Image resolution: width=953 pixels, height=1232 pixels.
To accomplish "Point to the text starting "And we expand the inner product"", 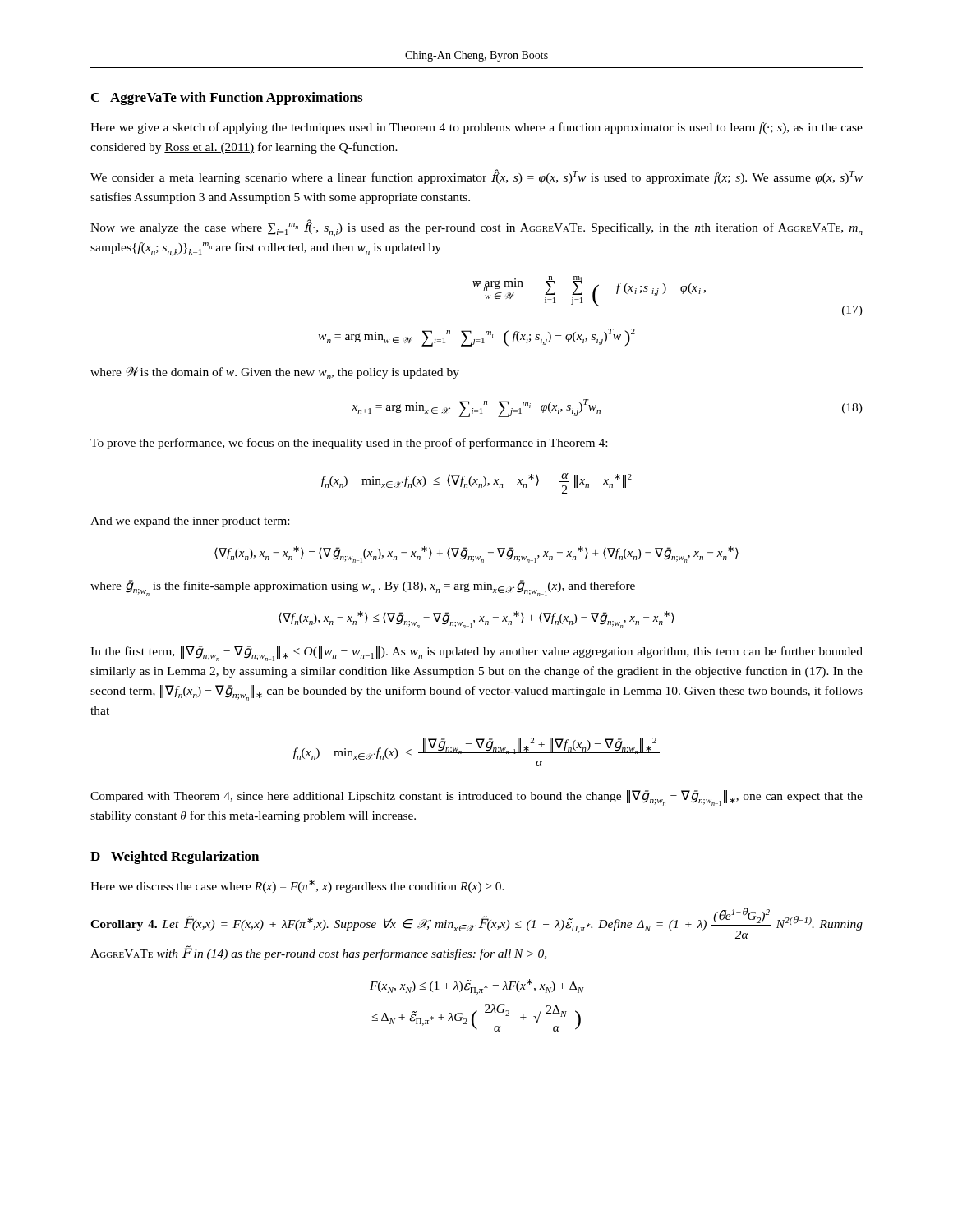I will tap(190, 522).
